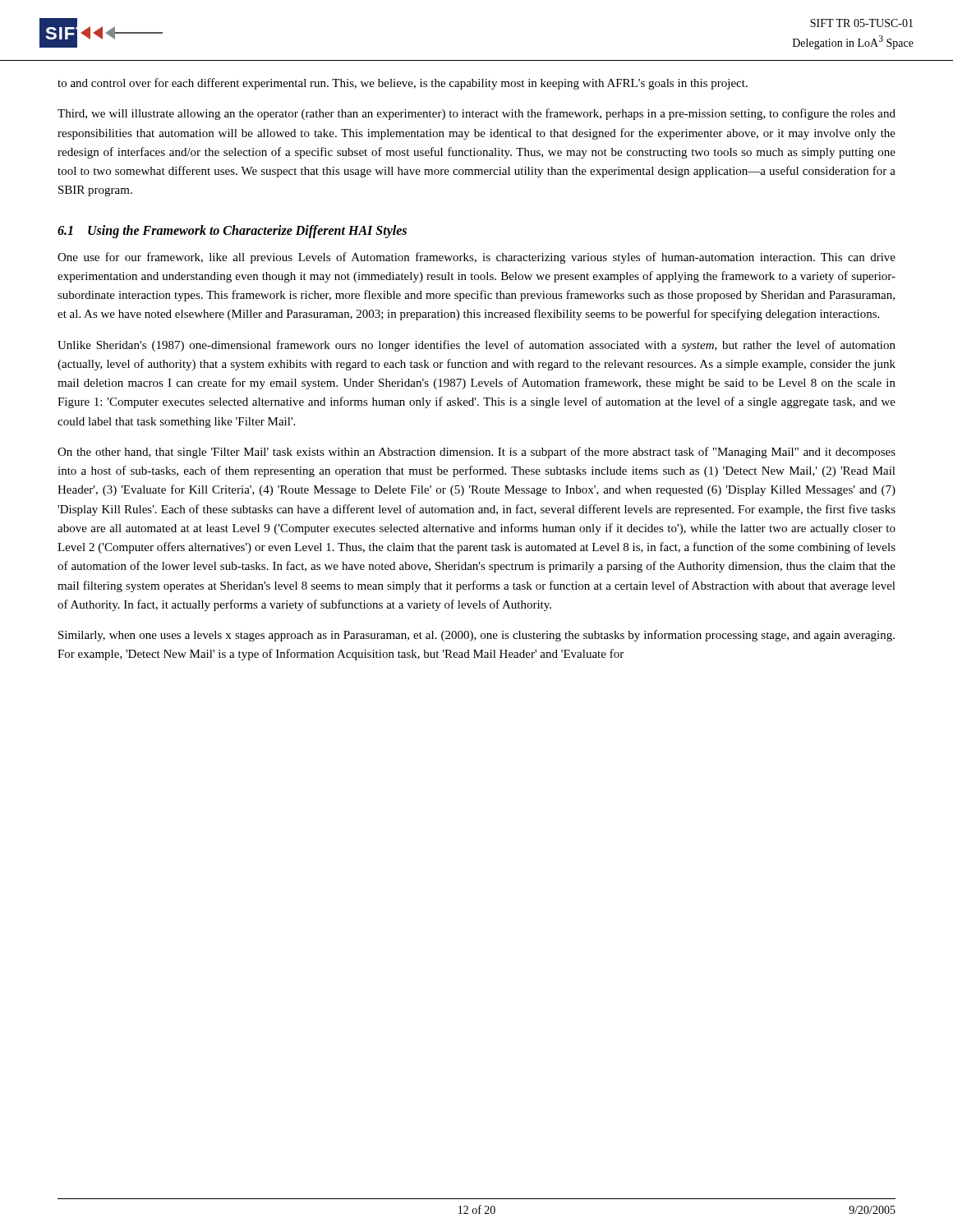Find the block on this page that starts "One use for our"
Image resolution: width=953 pixels, height=1232 pixels.
click(x=476, y=285)
